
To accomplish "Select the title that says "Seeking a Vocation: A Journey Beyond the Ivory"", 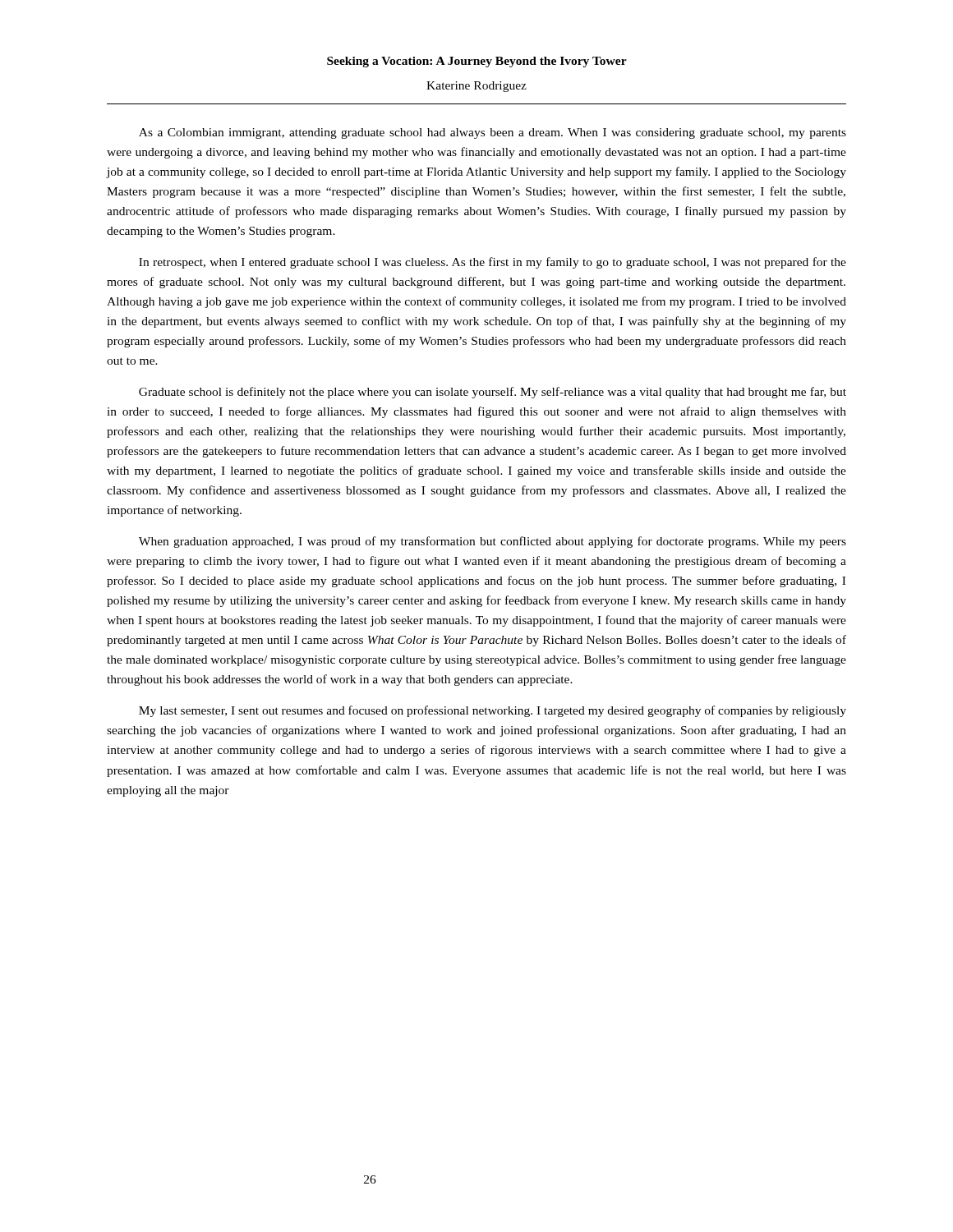I will click(476, 60).
